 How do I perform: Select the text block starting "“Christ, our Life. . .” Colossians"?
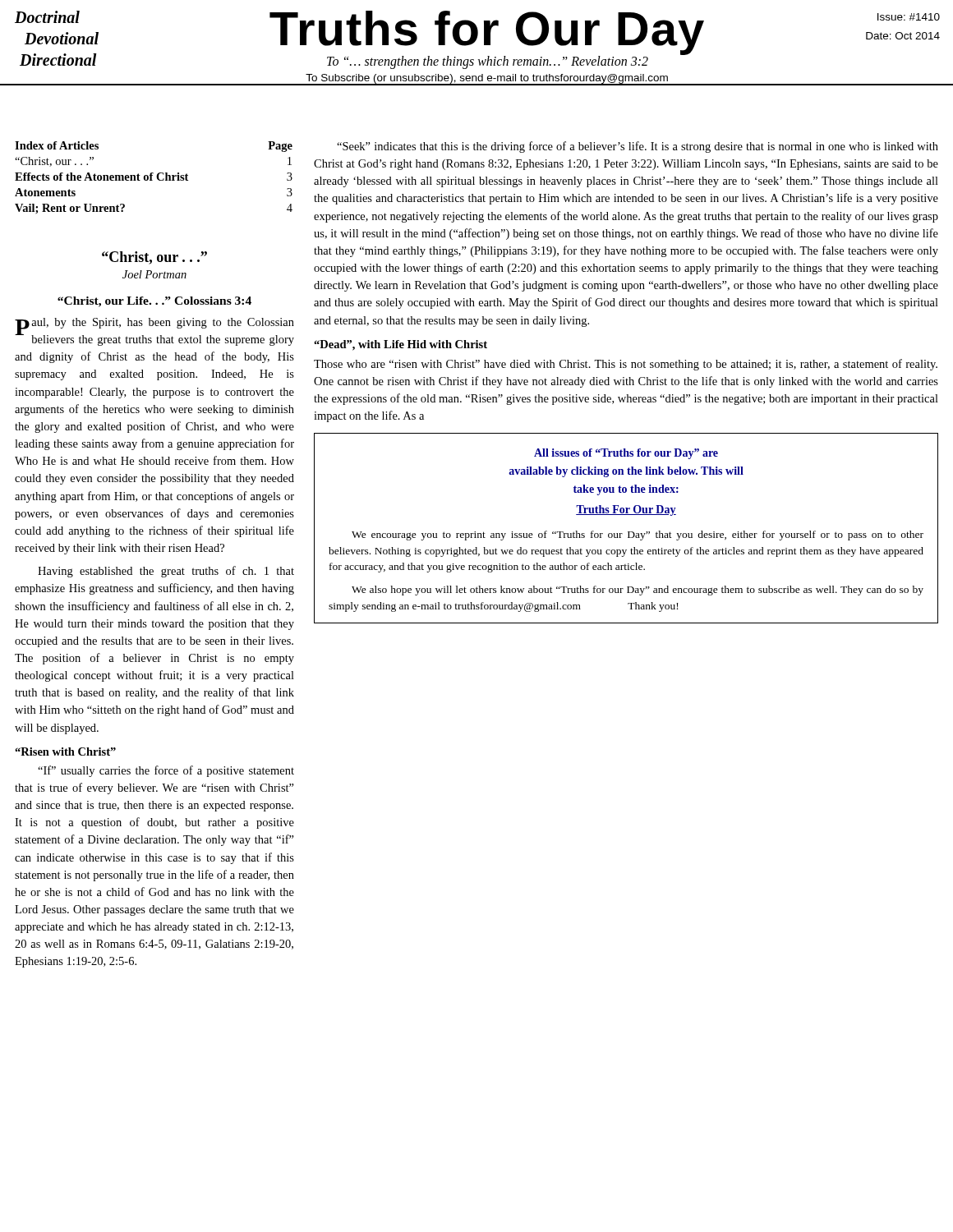[x=154, y=300]
